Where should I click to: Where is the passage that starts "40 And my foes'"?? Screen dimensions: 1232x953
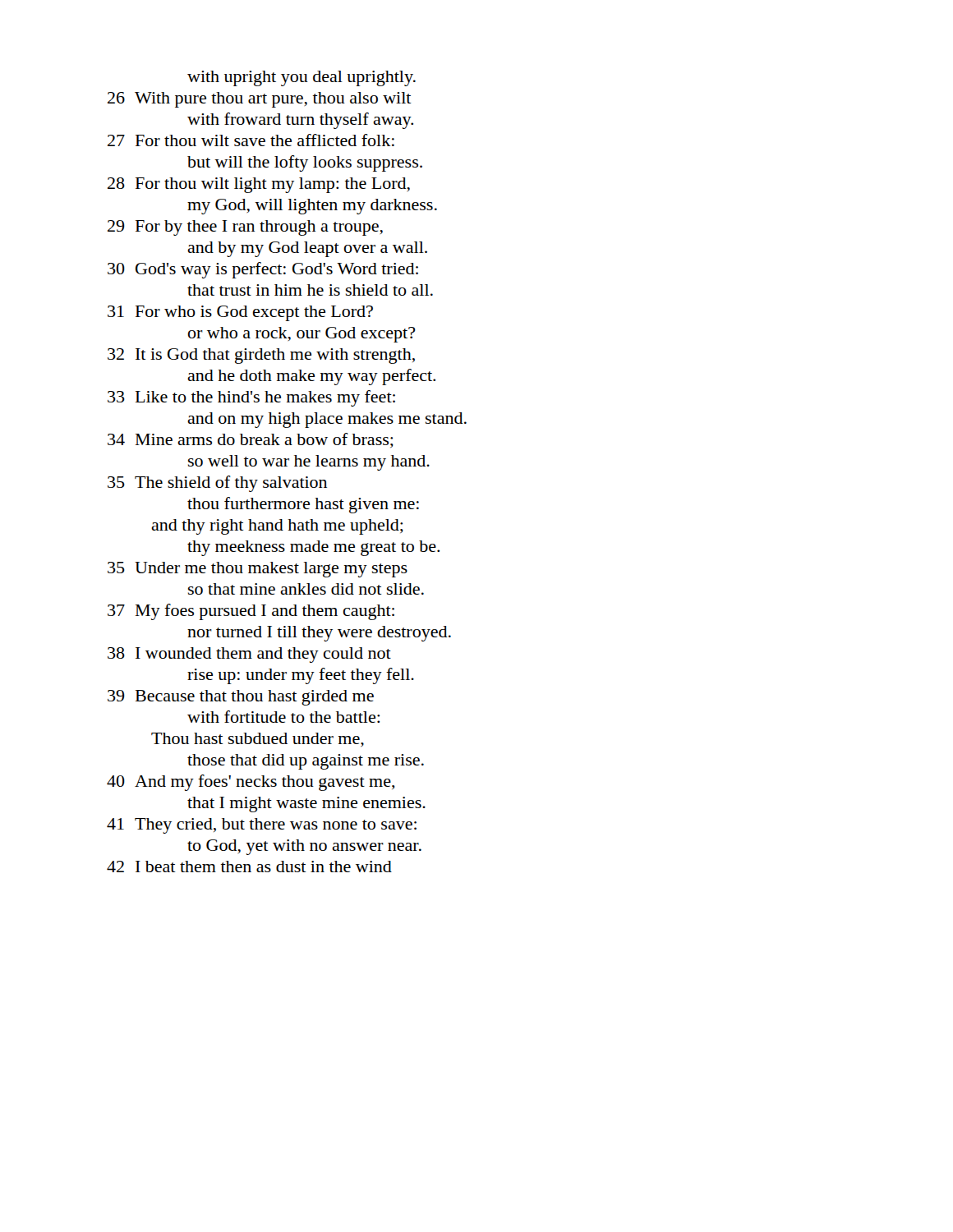(x=251, y=783)
